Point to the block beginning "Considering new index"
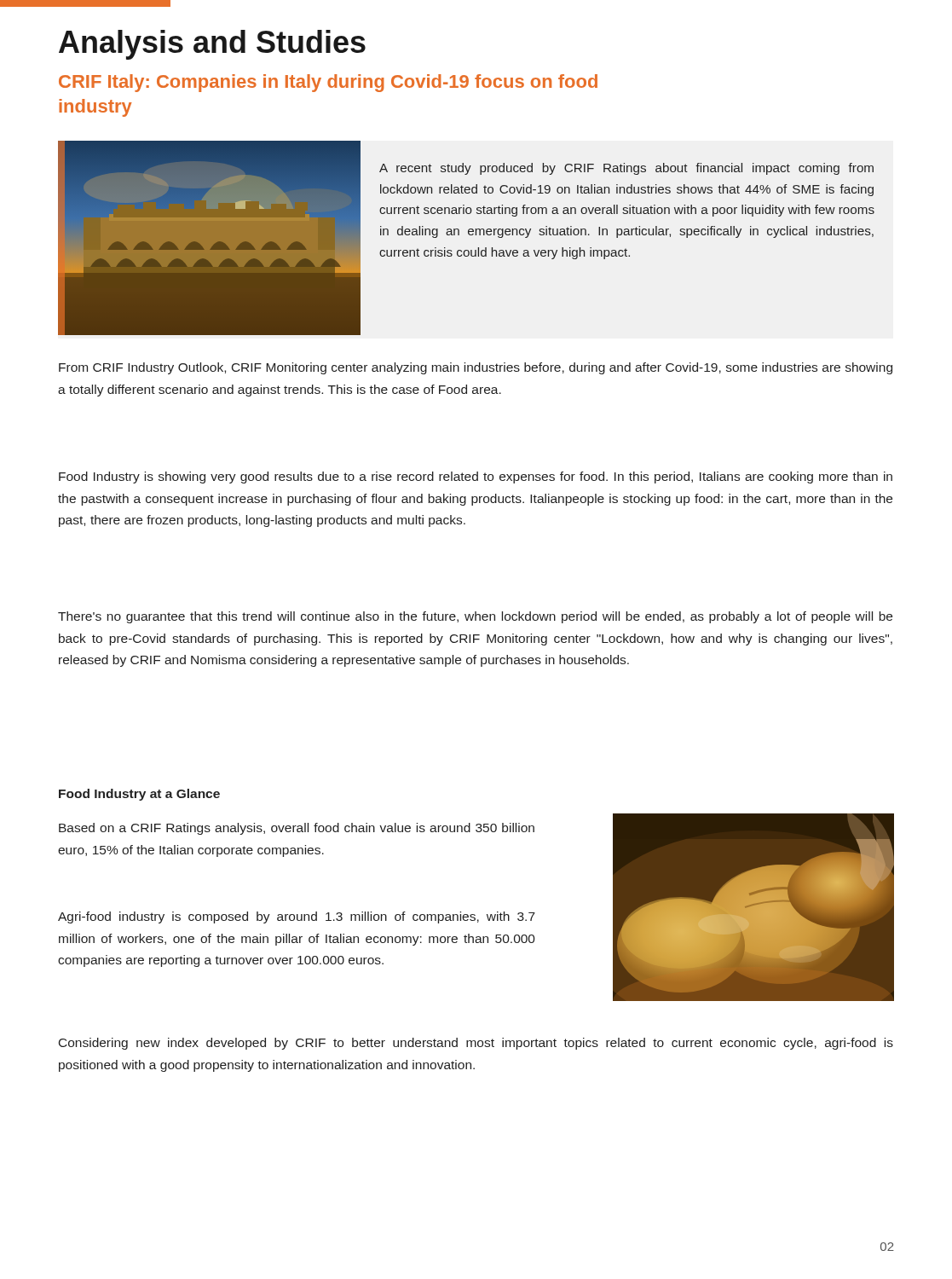 pyautogui.click(x=476, y=1053)
